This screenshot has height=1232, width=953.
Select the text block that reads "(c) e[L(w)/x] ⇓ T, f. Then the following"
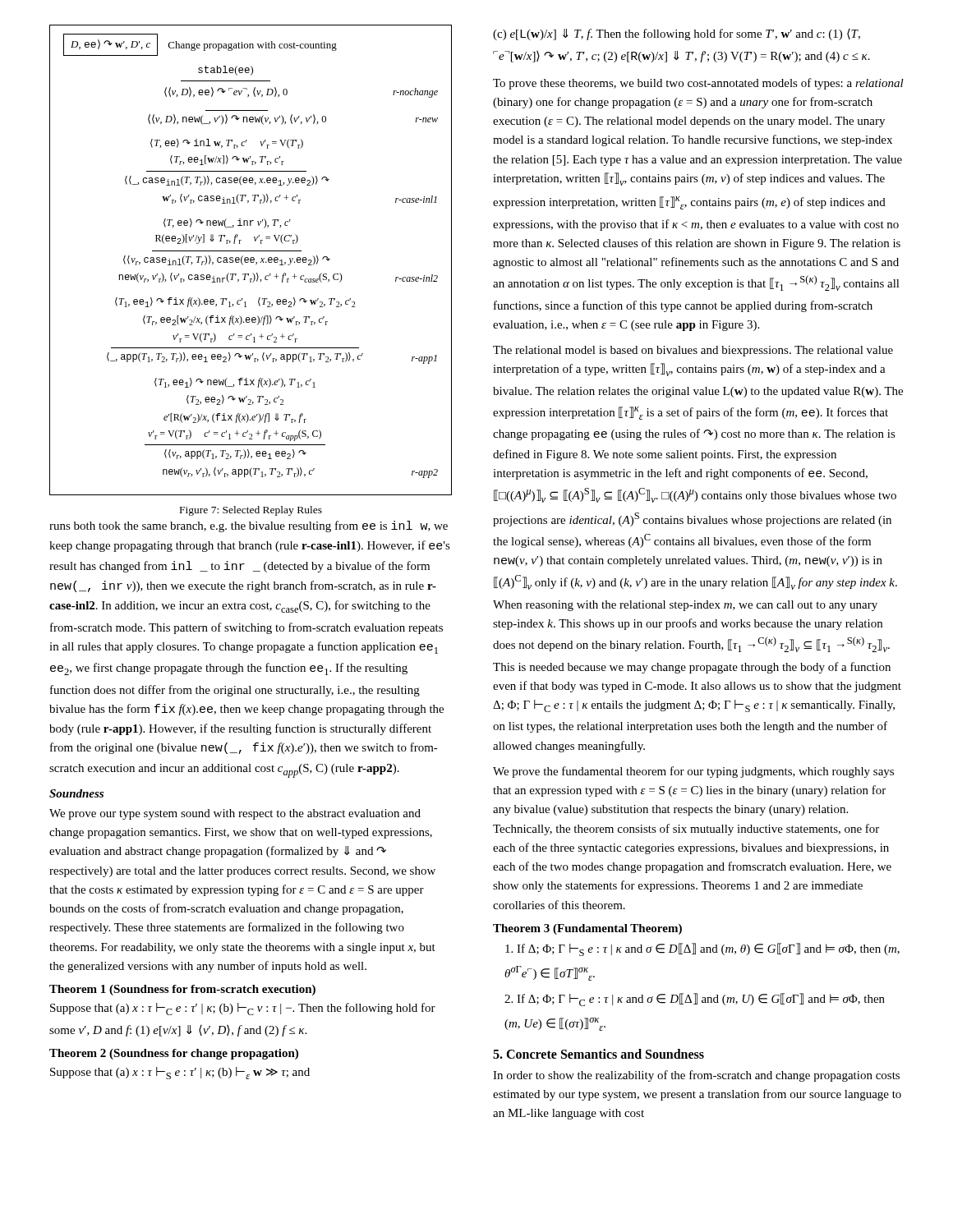pyautogui.click(x=682, y=46)
